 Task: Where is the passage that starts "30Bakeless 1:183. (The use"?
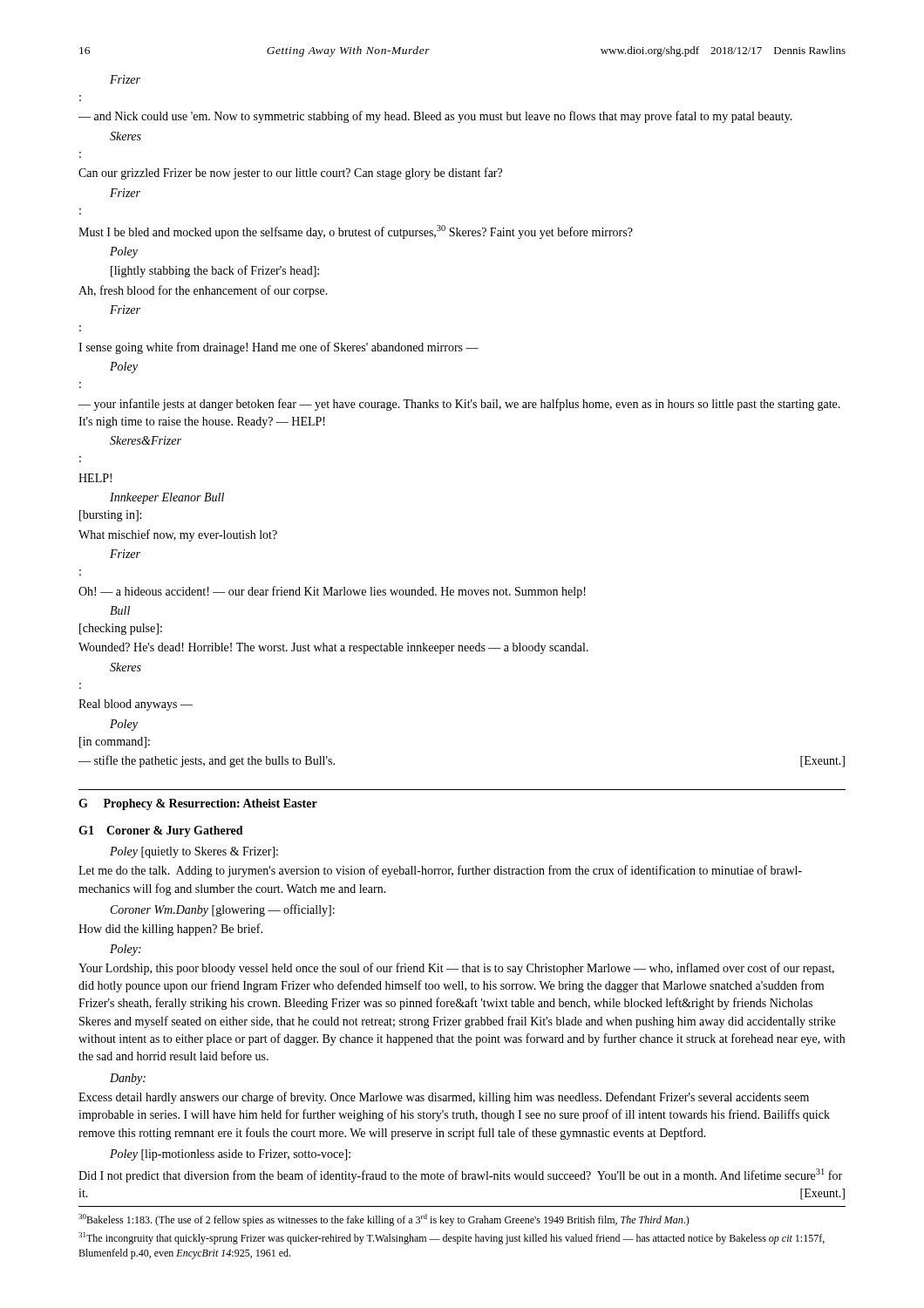(x=462, y=1236)
